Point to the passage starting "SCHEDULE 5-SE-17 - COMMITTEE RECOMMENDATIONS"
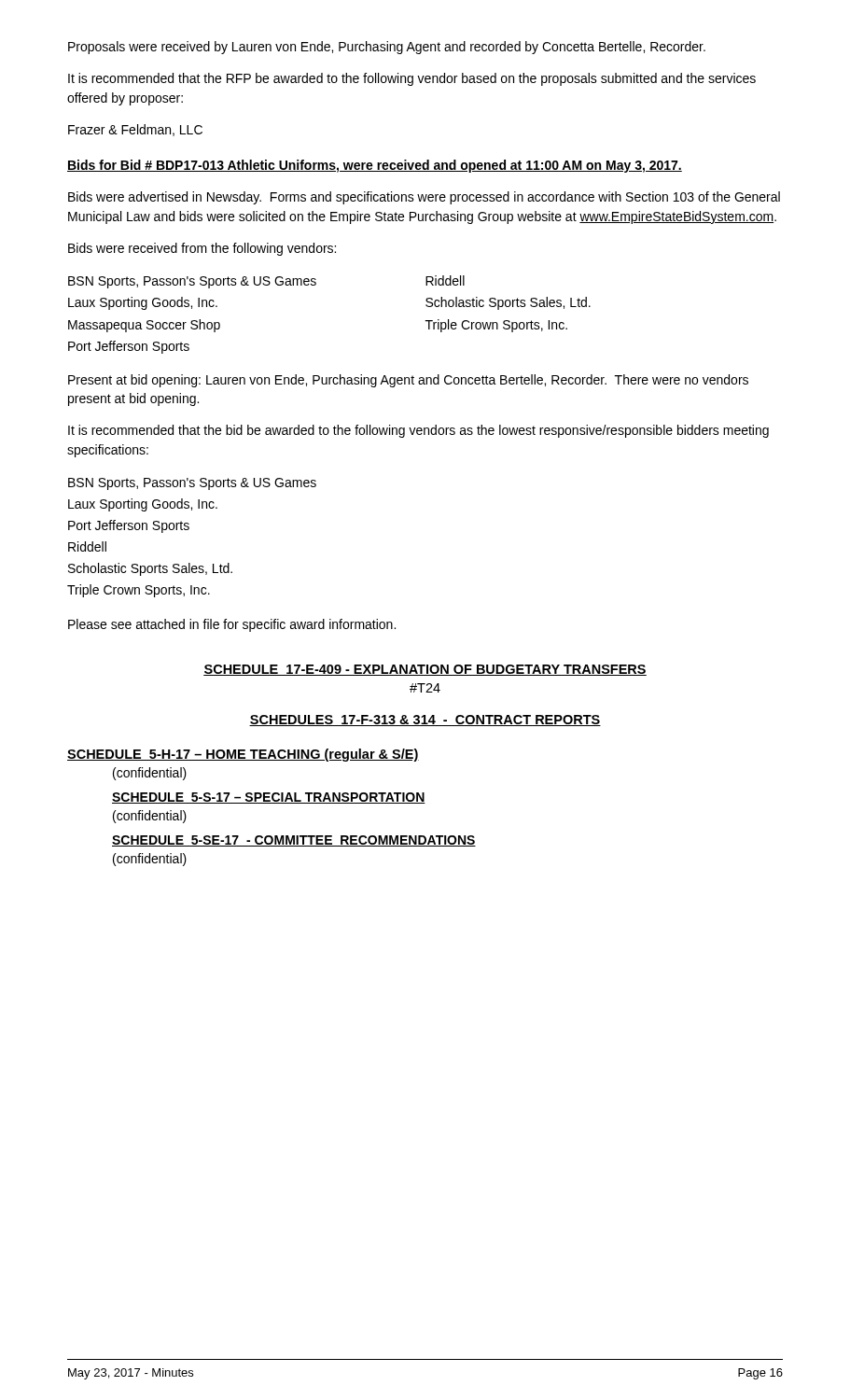 [294, 840]
